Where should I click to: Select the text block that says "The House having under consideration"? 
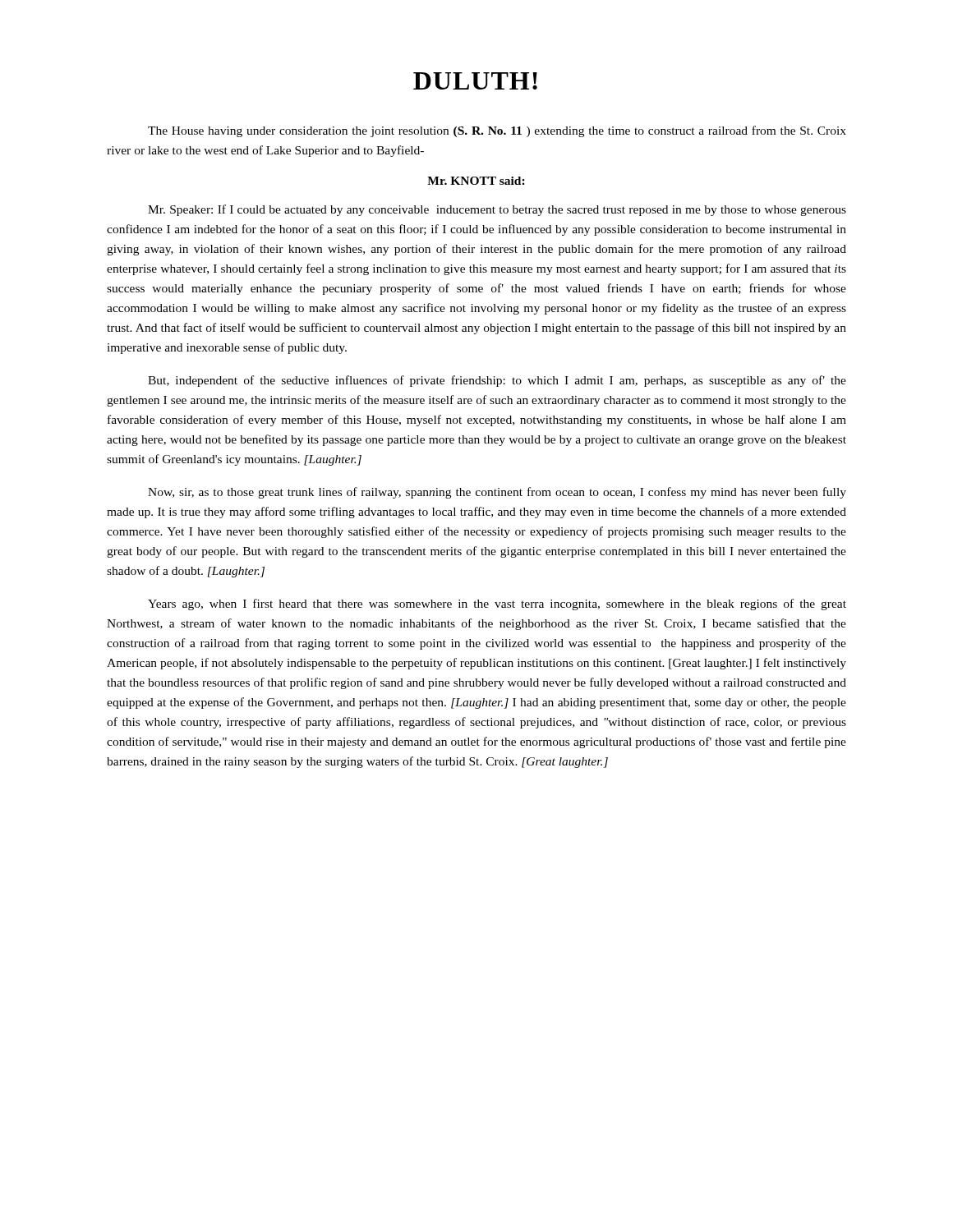point(476,140)
